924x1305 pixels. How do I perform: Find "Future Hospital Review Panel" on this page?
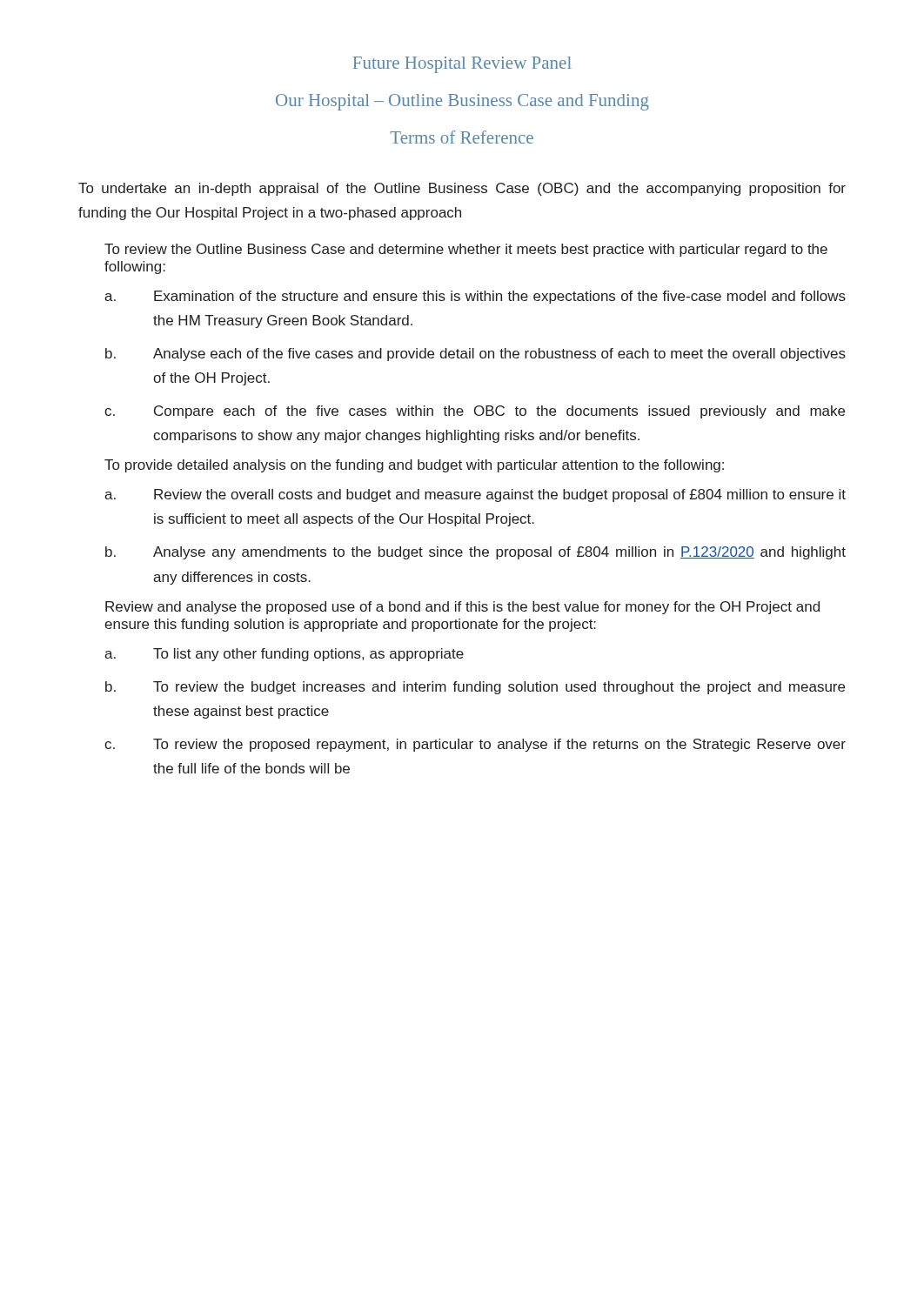462,63
